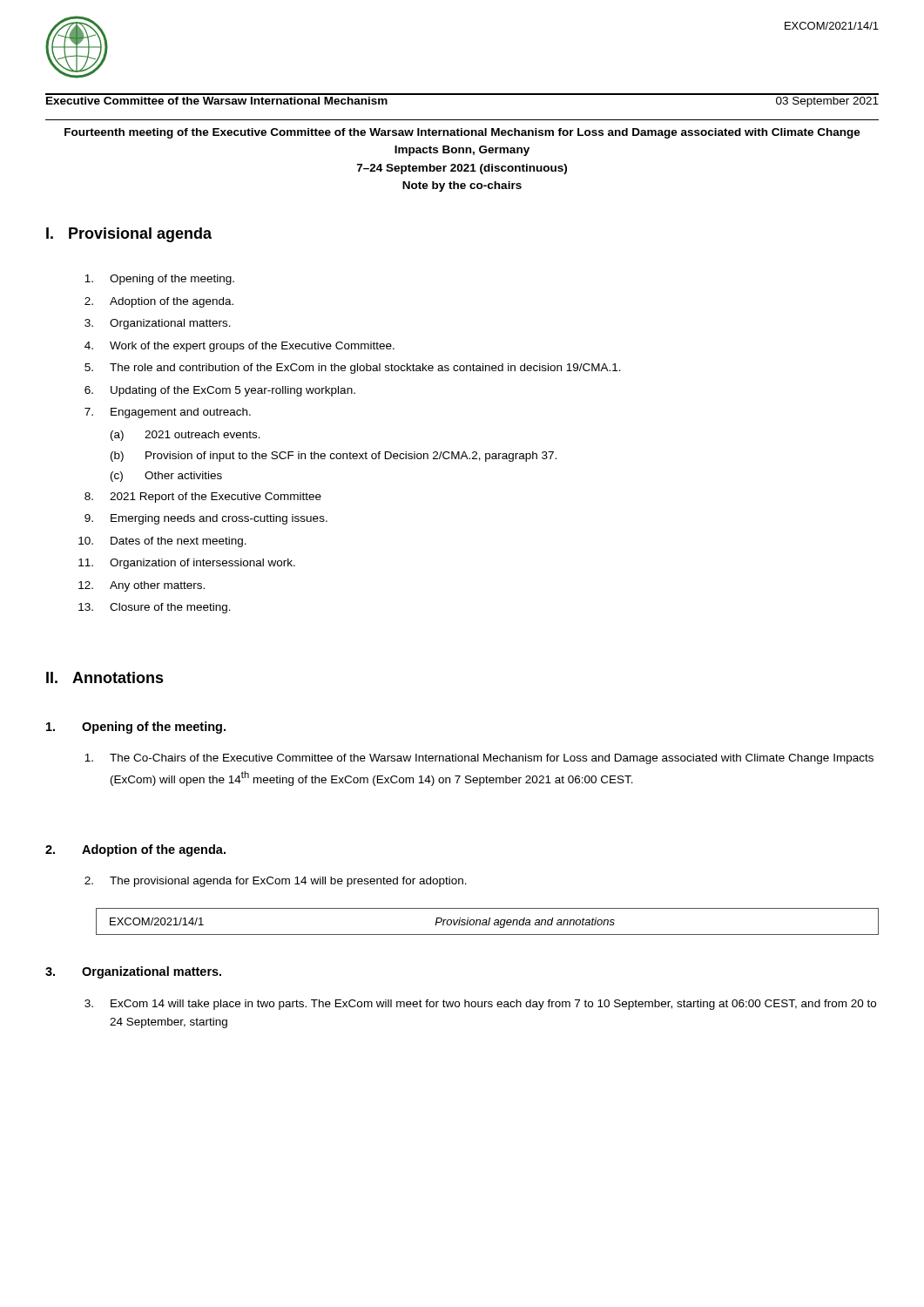
Task: Locate the passage starting "1. Opening of the meeting."
Action: (136, 727)
